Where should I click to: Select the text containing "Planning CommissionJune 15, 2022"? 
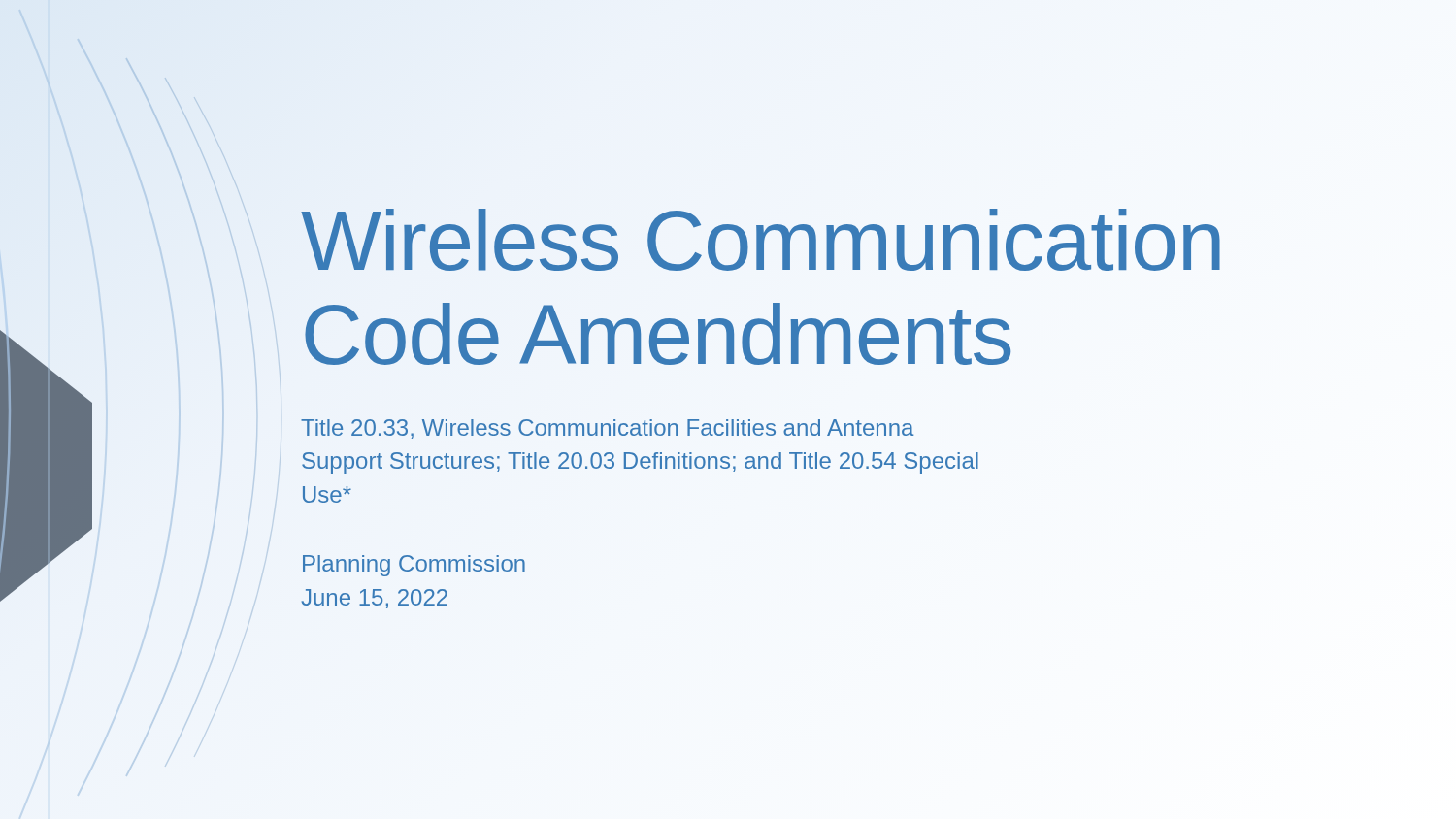tap(414, 566)
